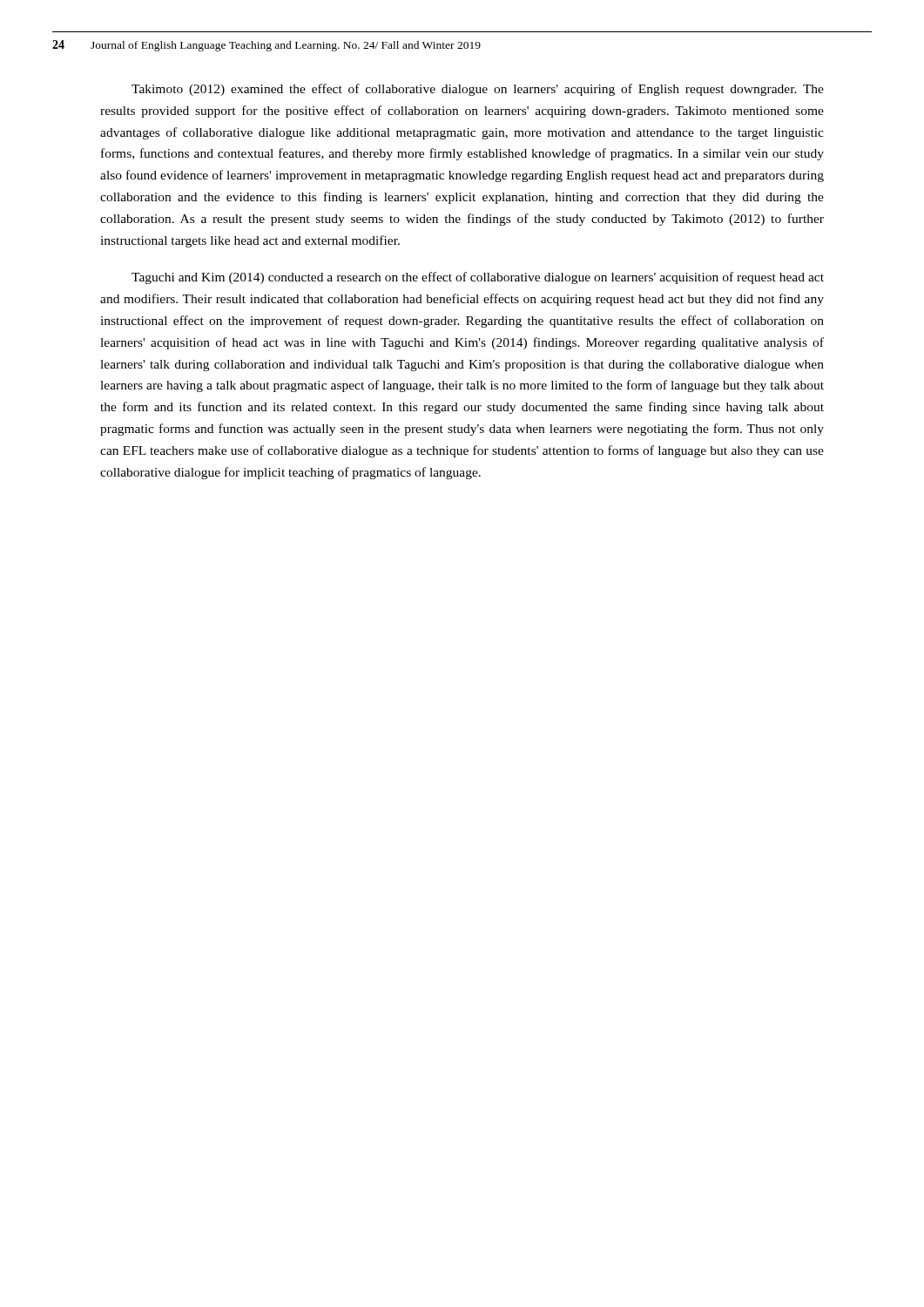Find the text block with the text "Taguchi and Kim (2014) conducted a research on"
This screenshot has width=924, height=1307.
[462, 375]
